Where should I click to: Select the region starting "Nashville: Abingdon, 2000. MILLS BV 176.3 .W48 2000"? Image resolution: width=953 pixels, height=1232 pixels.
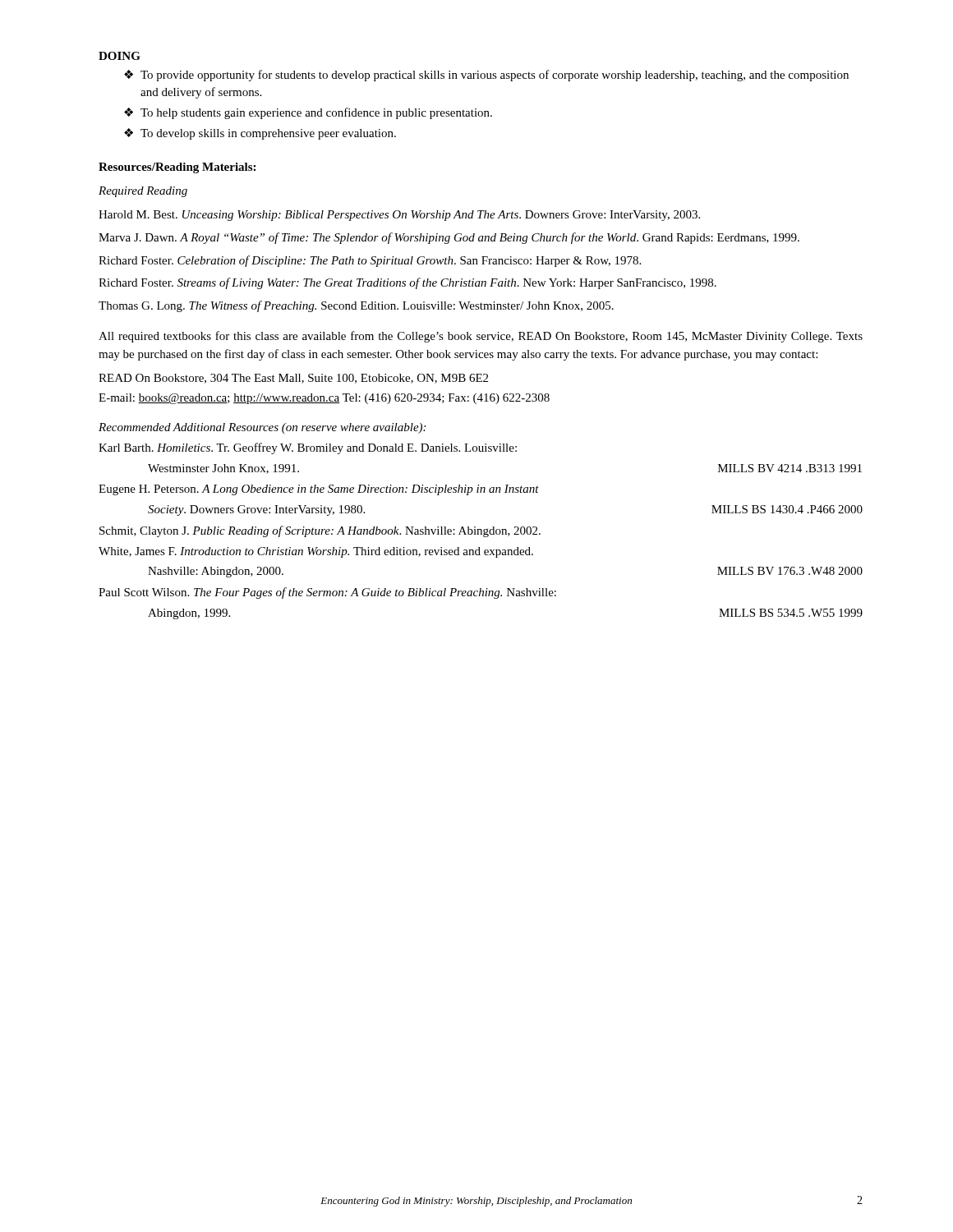click(x=217, y=572)
